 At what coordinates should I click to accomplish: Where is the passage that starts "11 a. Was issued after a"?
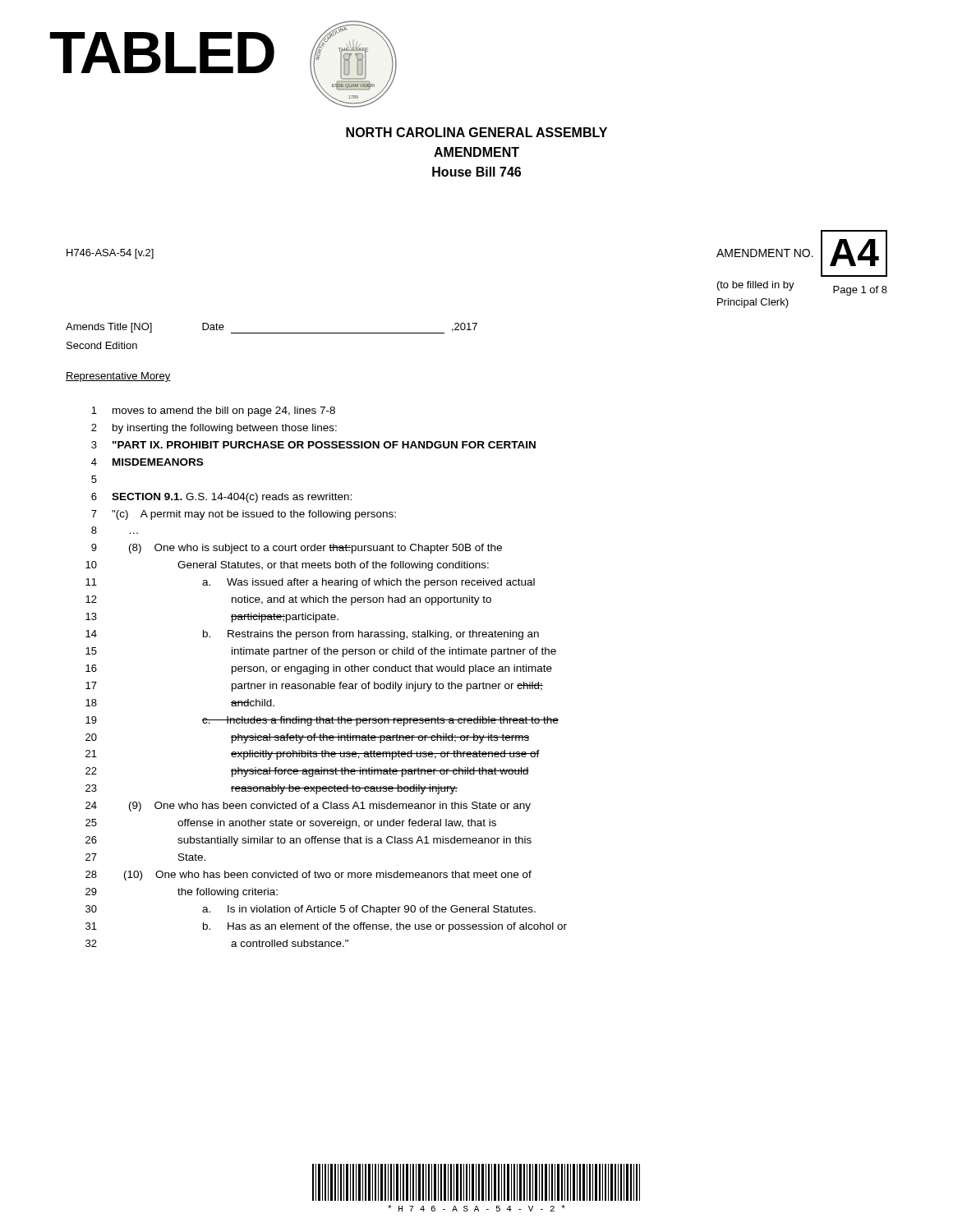pos(476,583)
